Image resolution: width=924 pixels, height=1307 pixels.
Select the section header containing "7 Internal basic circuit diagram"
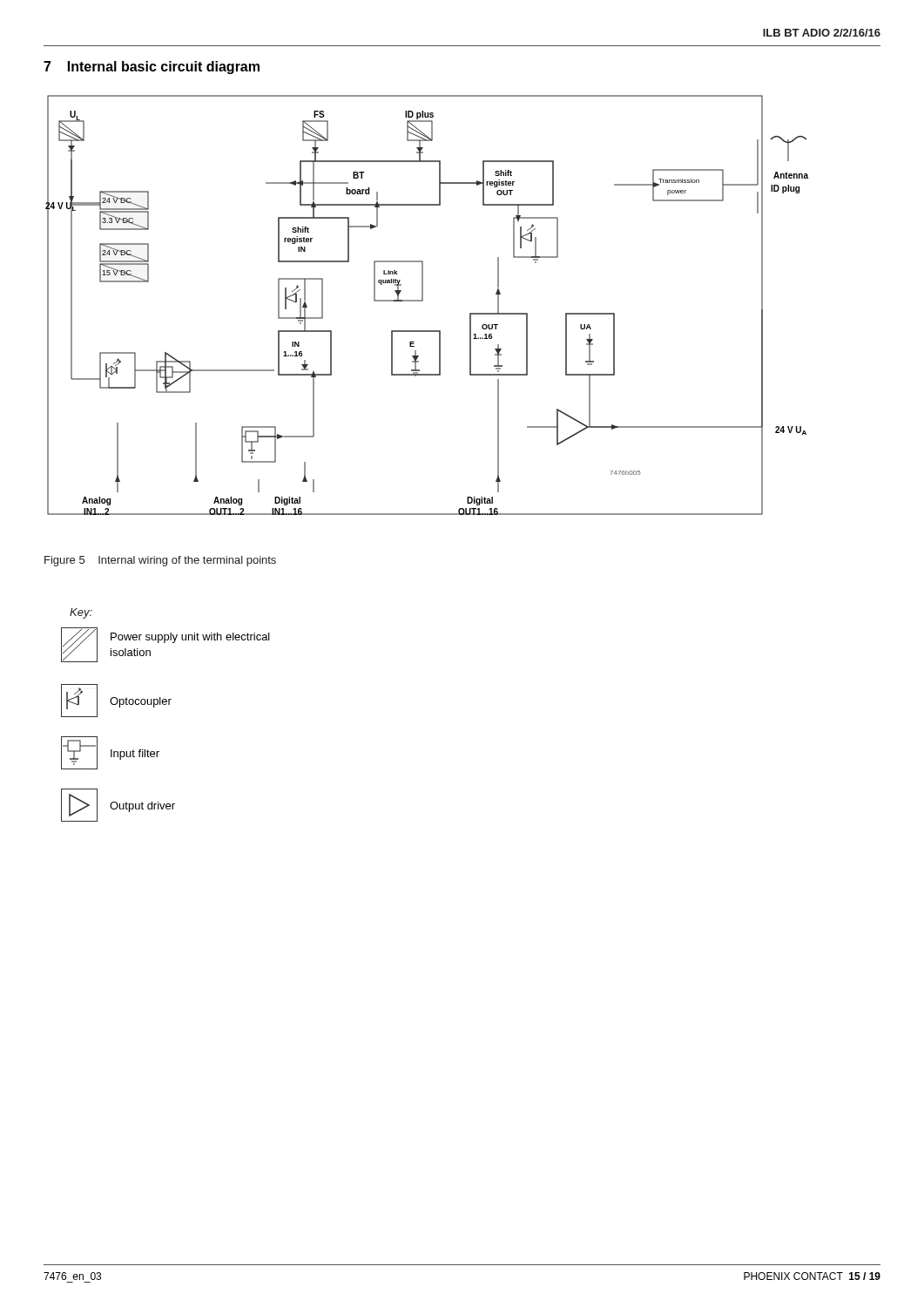(x=152, y=67)
